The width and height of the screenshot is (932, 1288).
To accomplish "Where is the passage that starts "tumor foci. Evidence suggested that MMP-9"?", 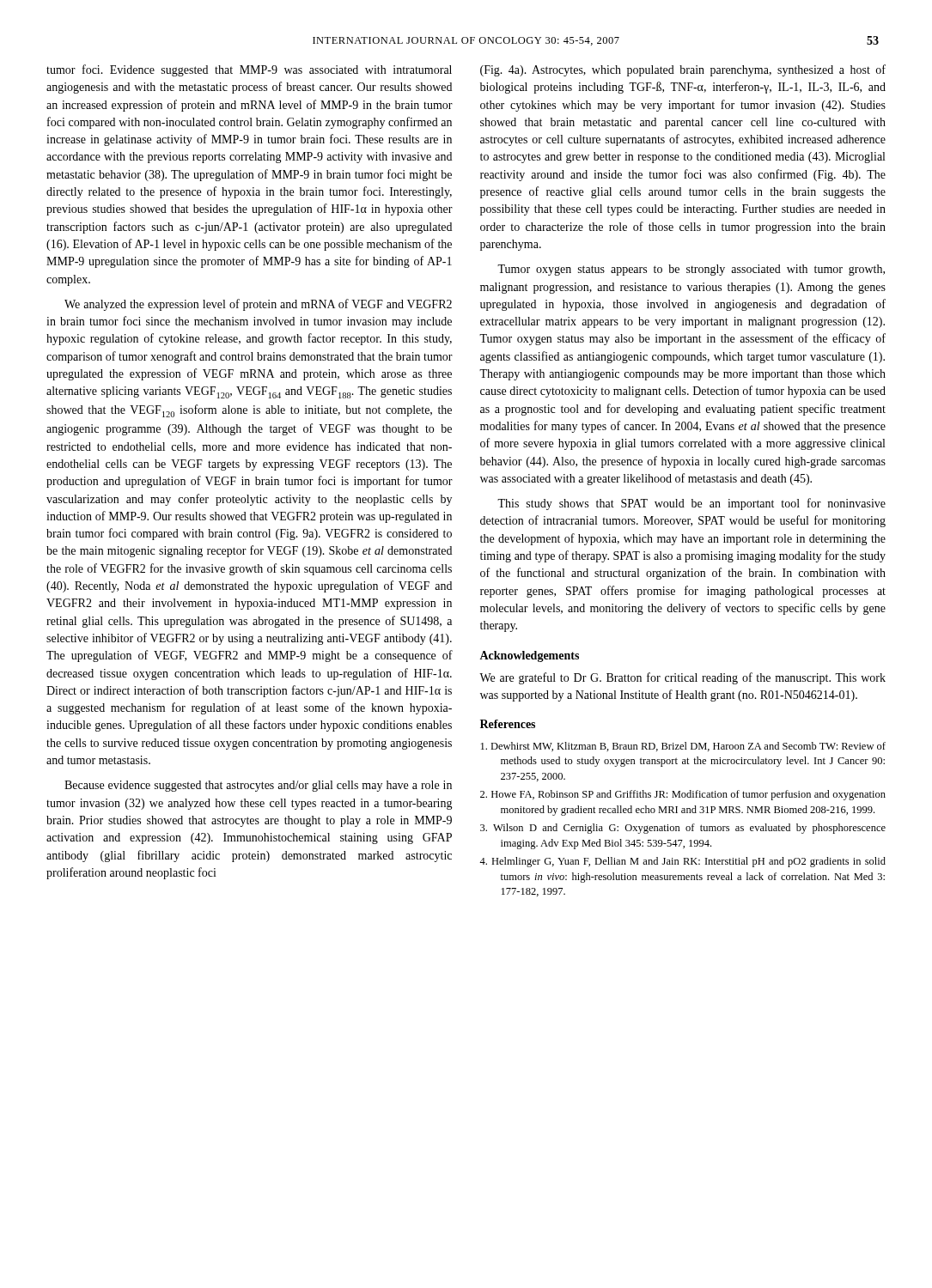I will [249, 175].
